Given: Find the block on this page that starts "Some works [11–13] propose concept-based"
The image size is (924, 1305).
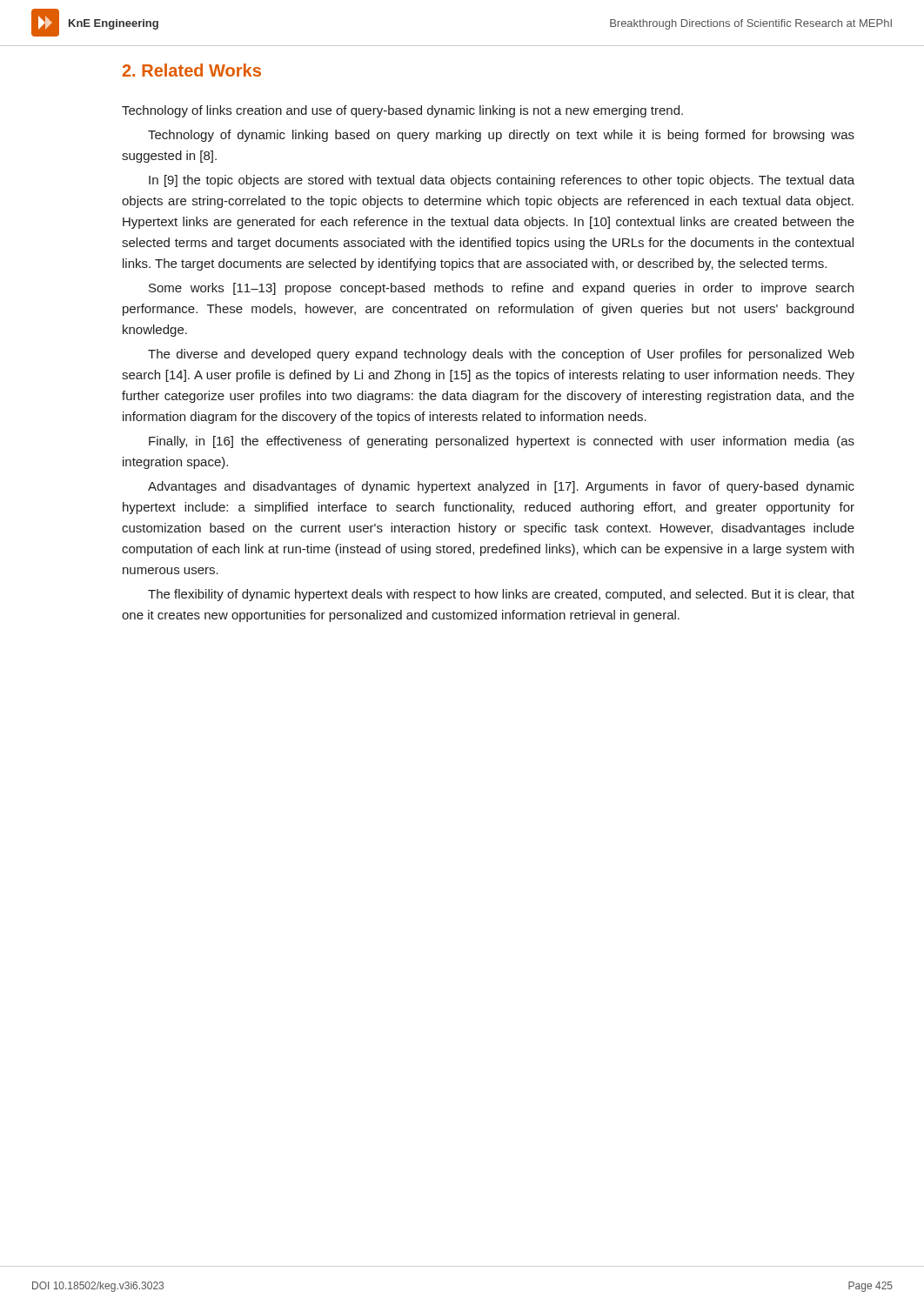Looking at the screenshot, I should pyautogui.click(x=488, y=308).
